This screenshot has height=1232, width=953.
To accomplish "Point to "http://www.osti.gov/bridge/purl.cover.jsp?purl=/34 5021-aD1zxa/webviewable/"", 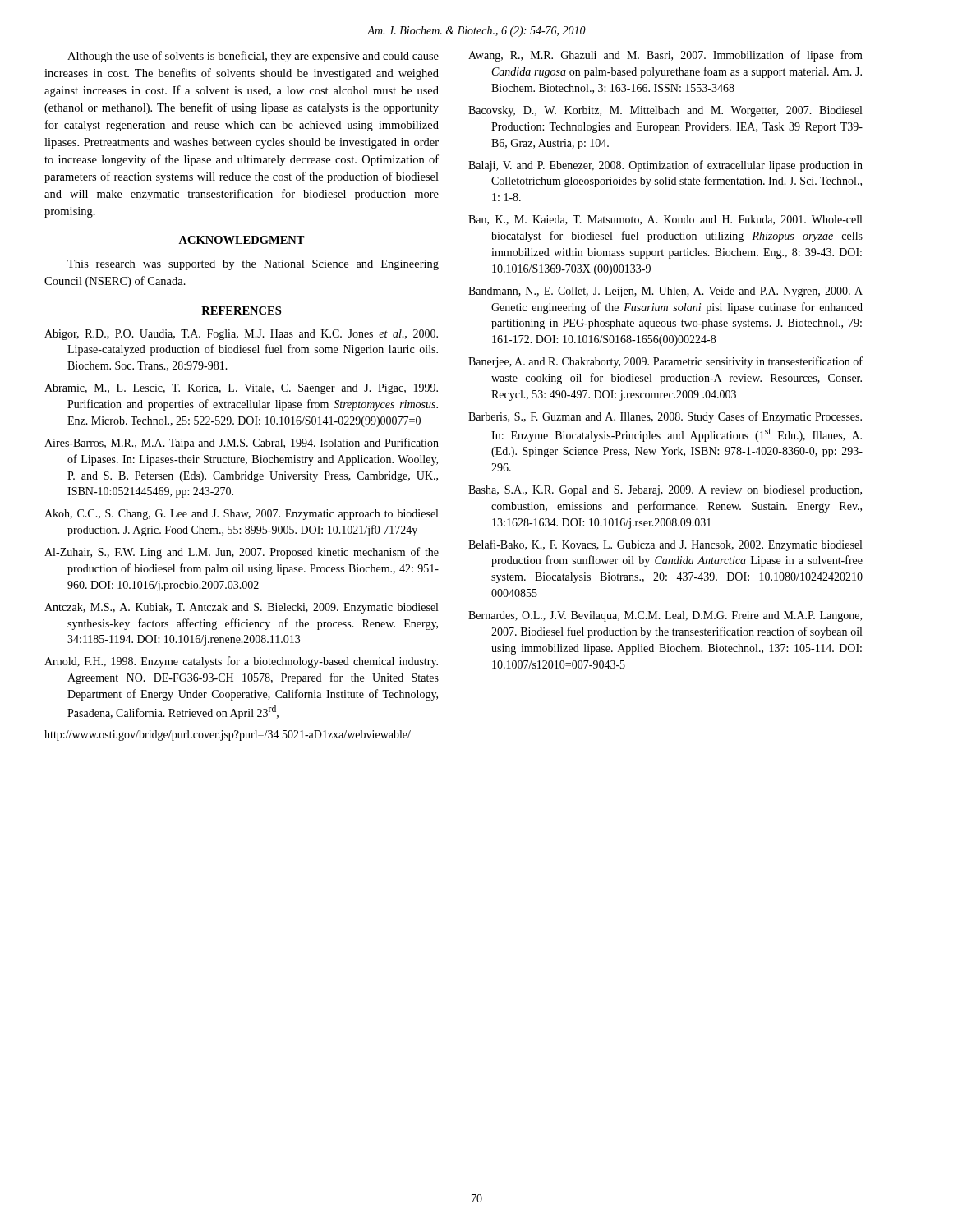I will (x=228, y=735).
